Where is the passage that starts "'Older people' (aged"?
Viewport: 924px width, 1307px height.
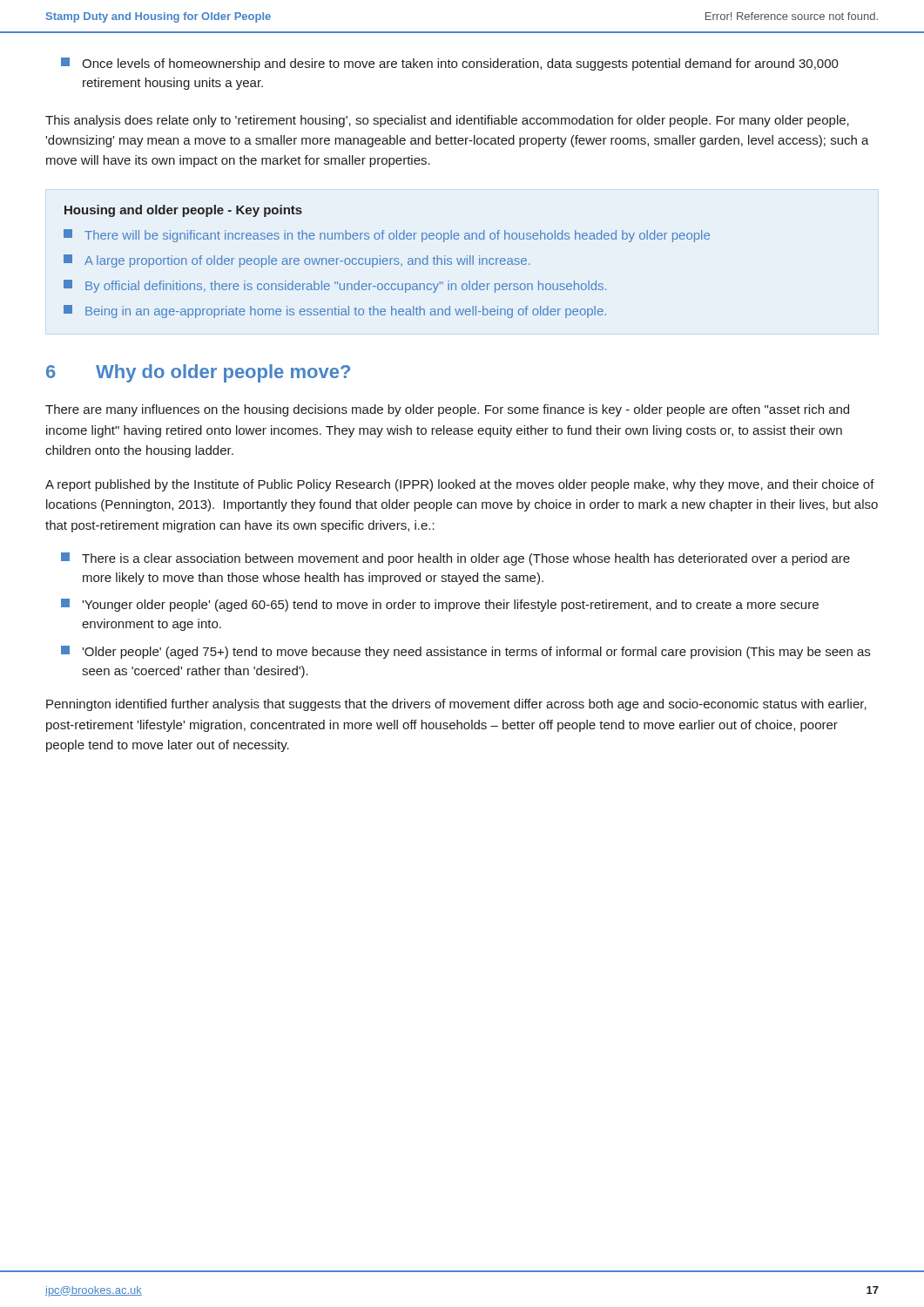(x=470, y=661)
